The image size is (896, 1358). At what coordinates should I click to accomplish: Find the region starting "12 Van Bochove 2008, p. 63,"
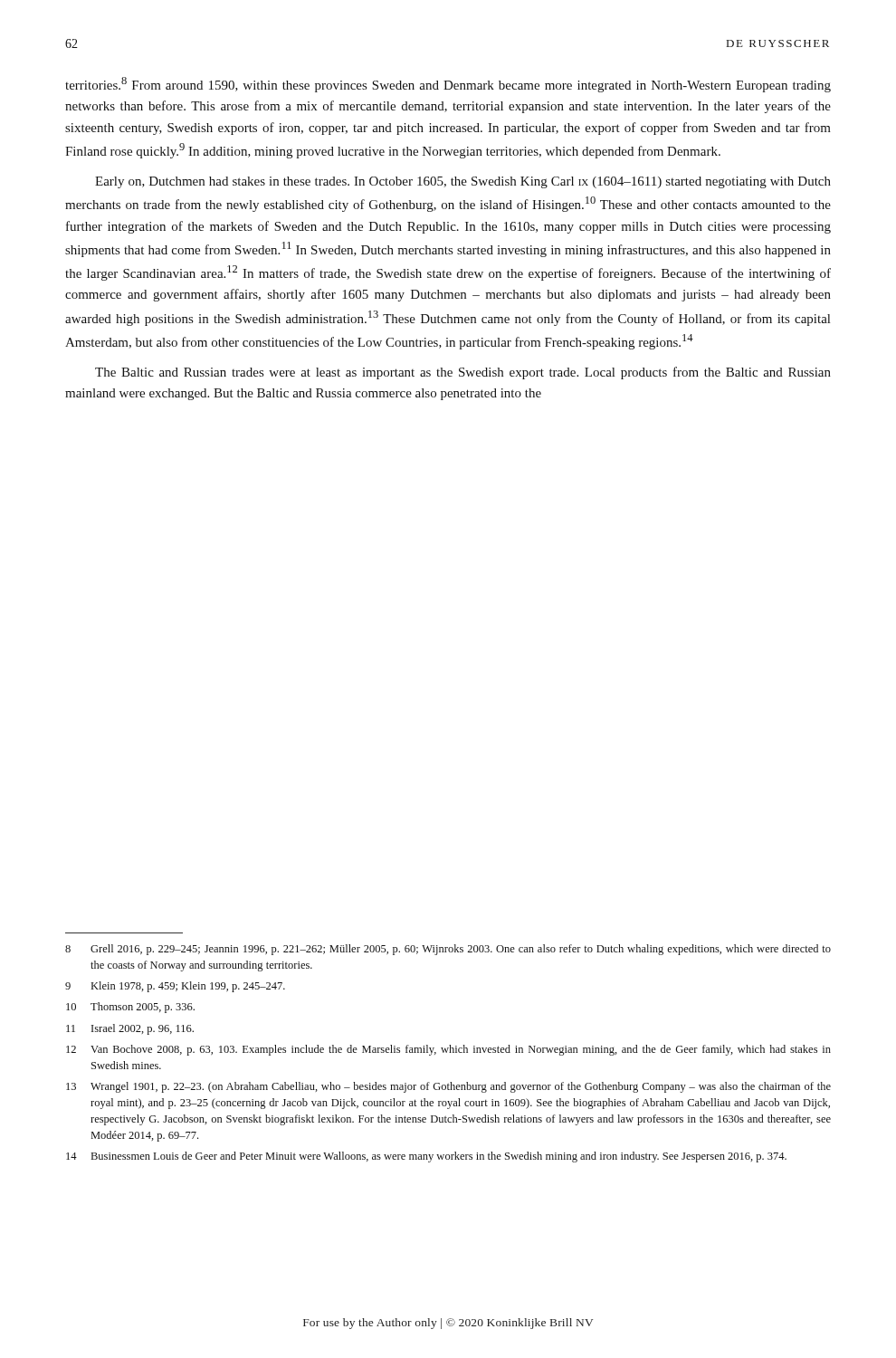(448, 1057)
